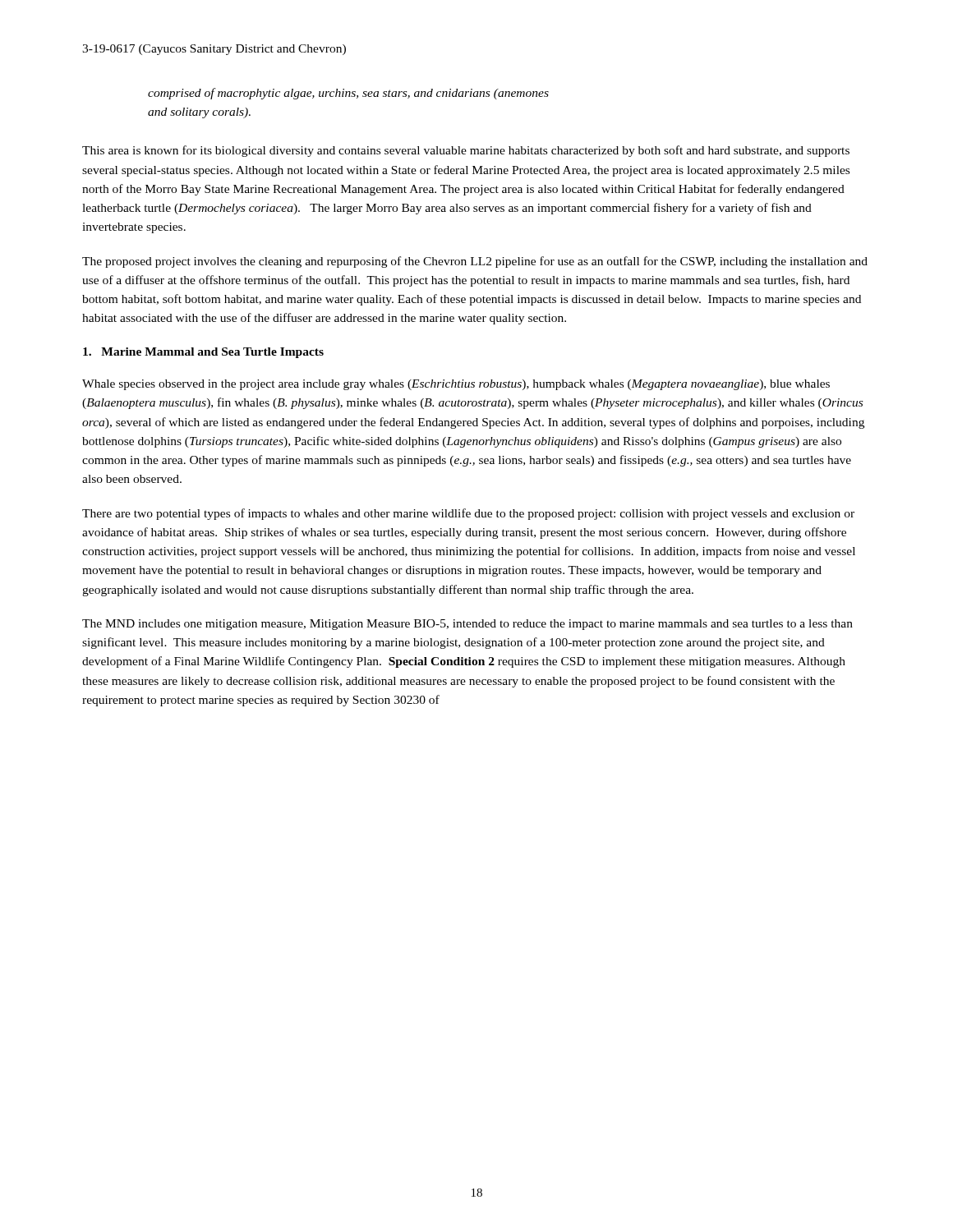This screenshot has width=953, height=1232.
Task: Click on the text block with the text "Whale species observed in the project area"
Action: tap(473, 431)
